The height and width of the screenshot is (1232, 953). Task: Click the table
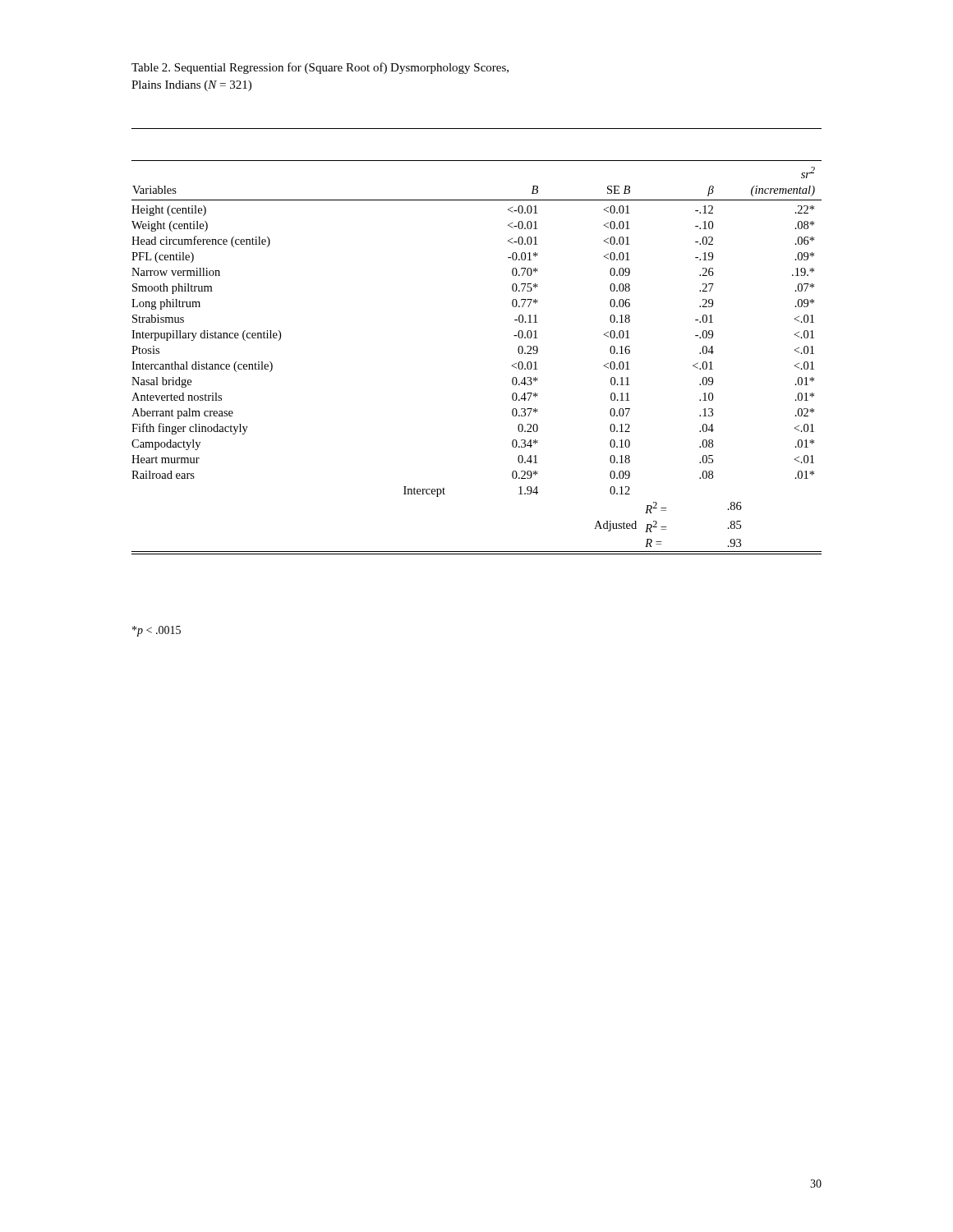476,357
